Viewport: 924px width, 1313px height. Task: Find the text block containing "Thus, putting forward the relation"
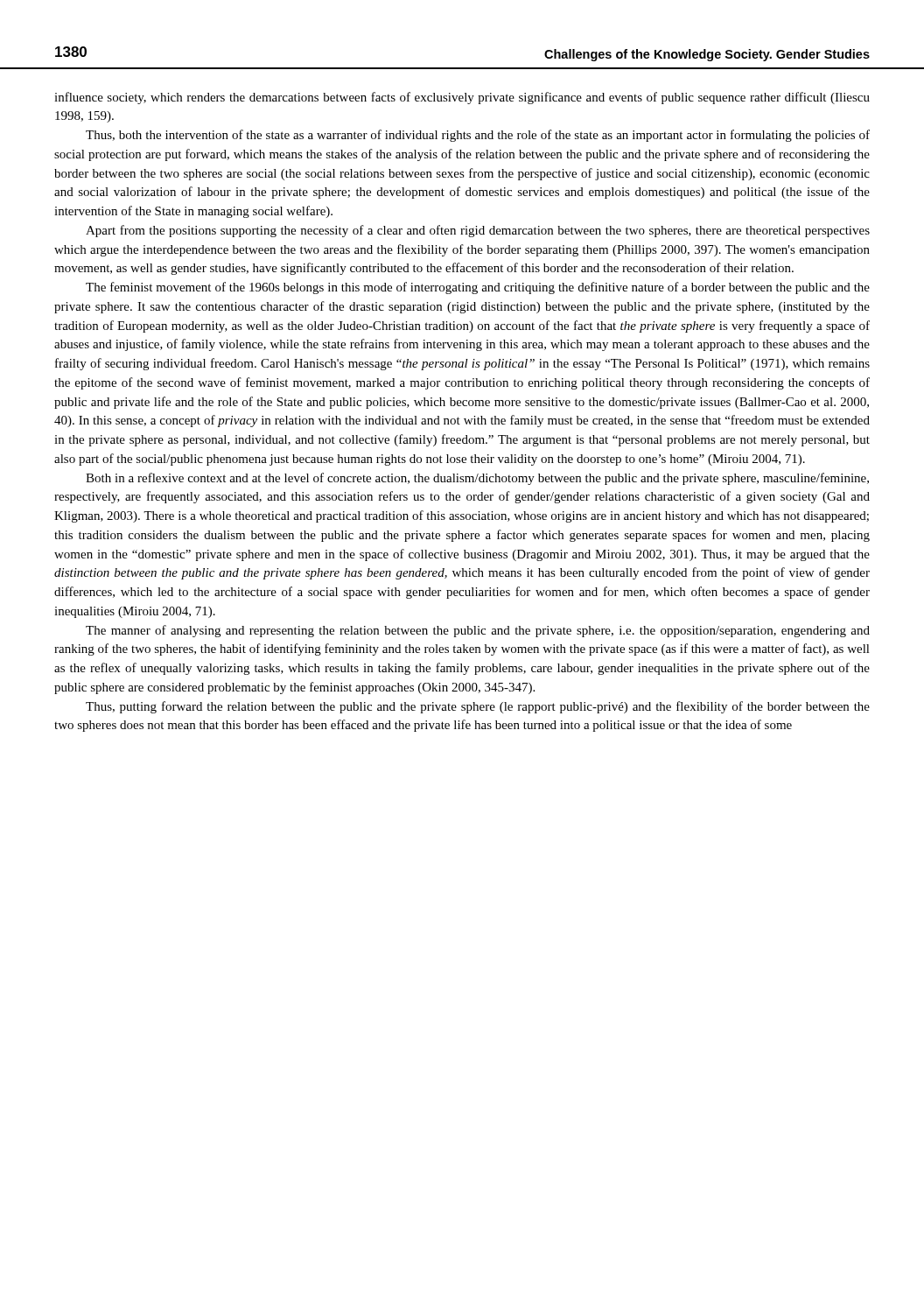[x=462, y=716]
